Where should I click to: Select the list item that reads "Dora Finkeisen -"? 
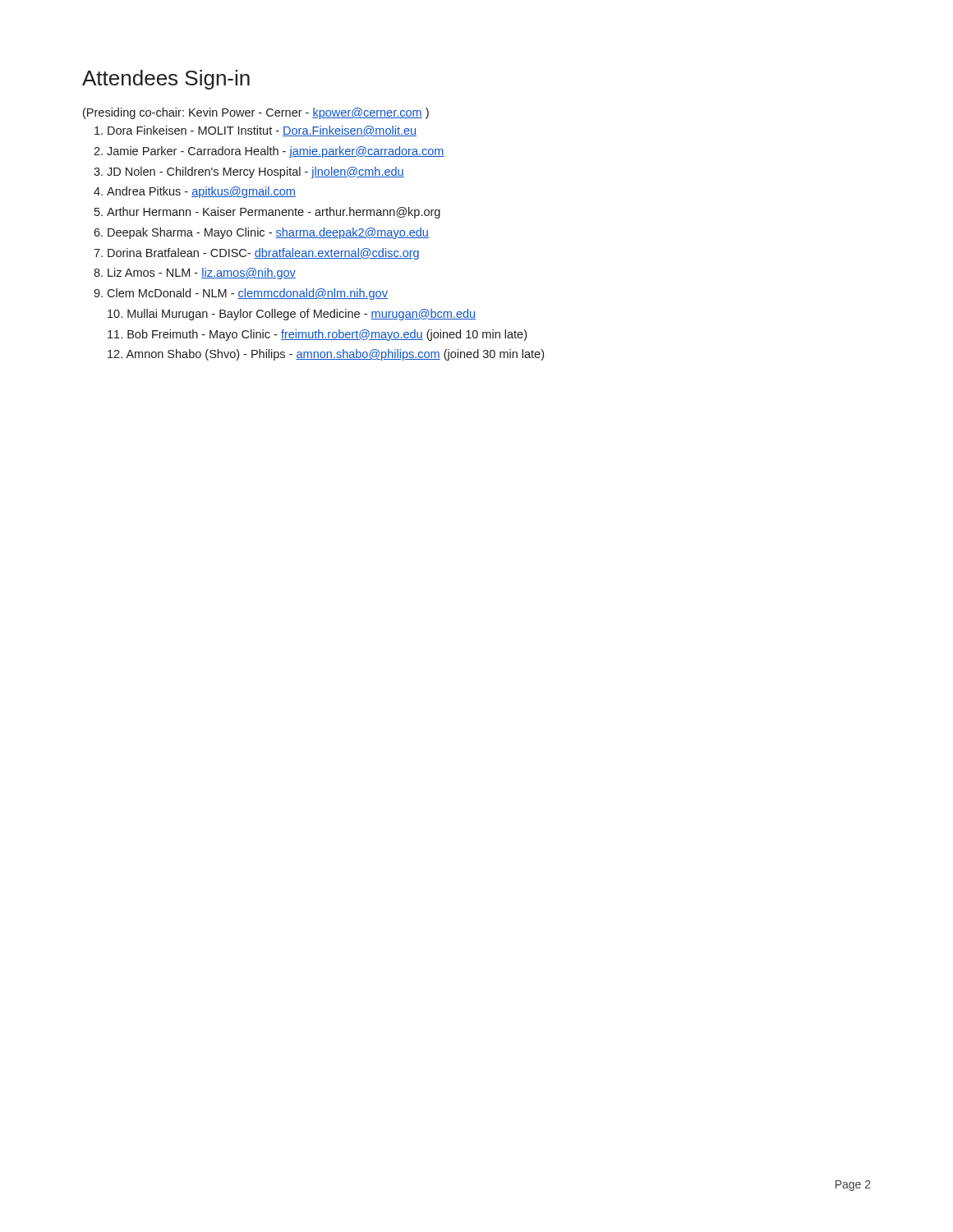pos(262,131)
